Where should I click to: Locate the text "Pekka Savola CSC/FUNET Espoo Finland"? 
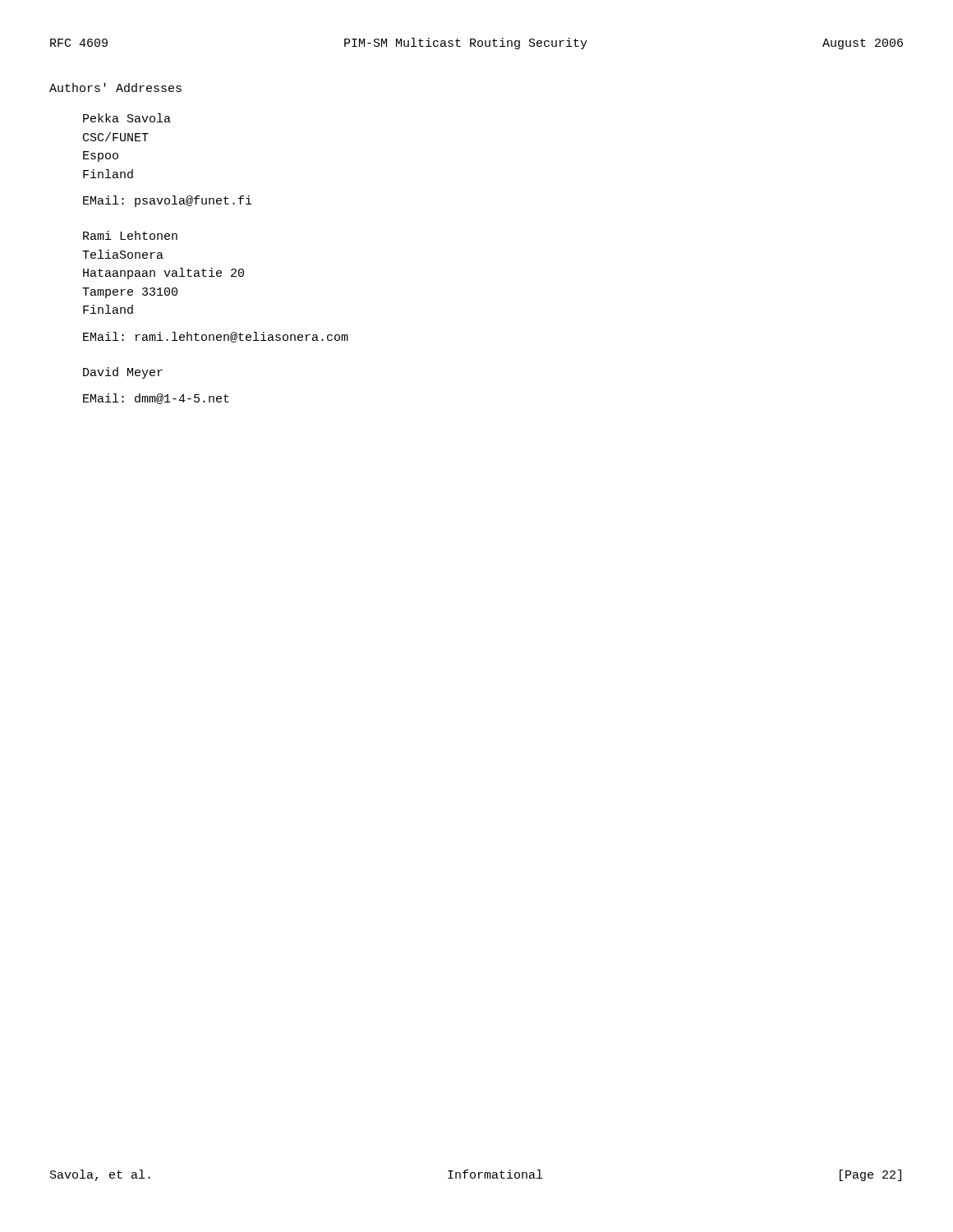(127, 147)
